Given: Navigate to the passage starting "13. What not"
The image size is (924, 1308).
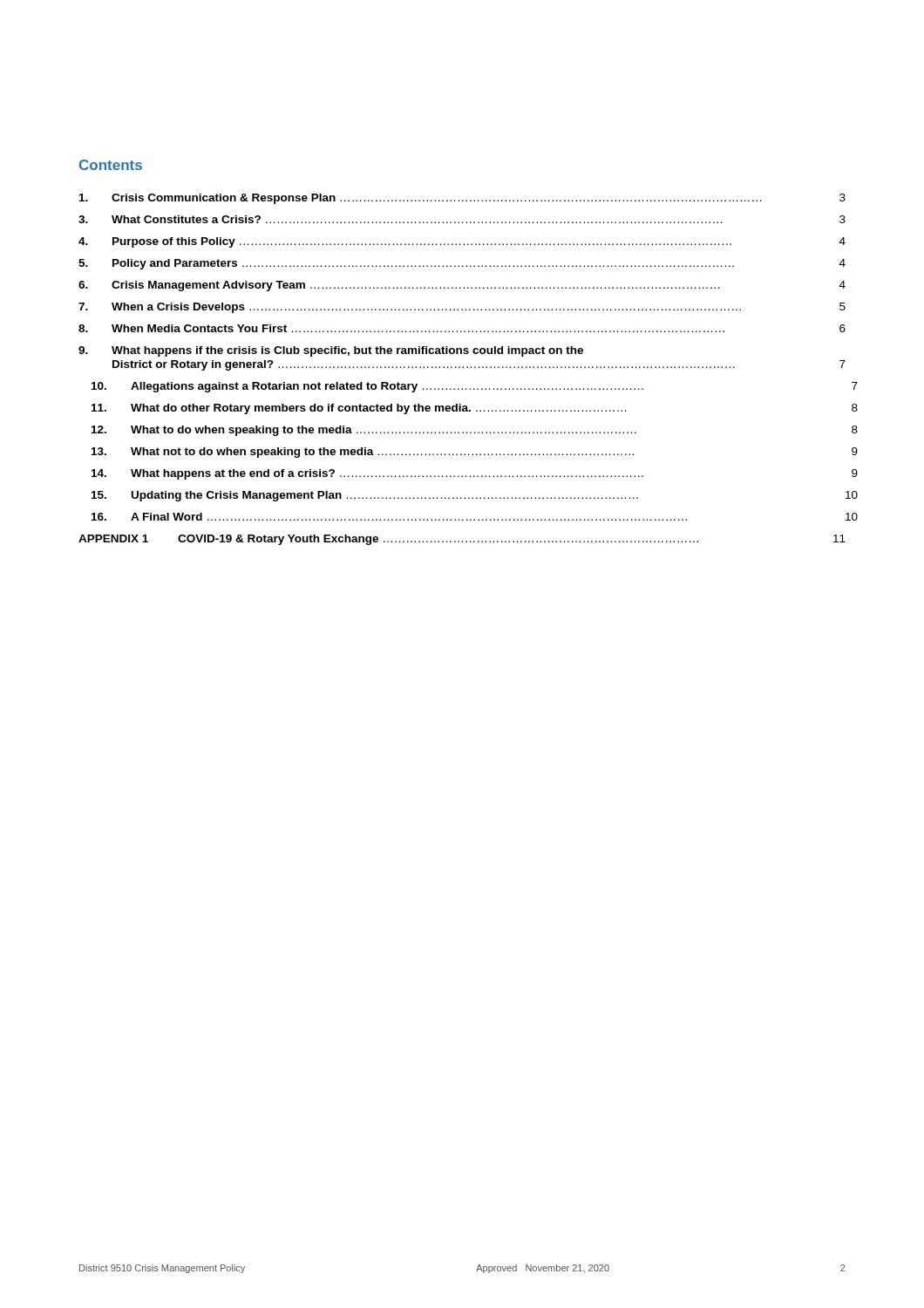Looking at the screenshot, I should (x=474, y=451).
